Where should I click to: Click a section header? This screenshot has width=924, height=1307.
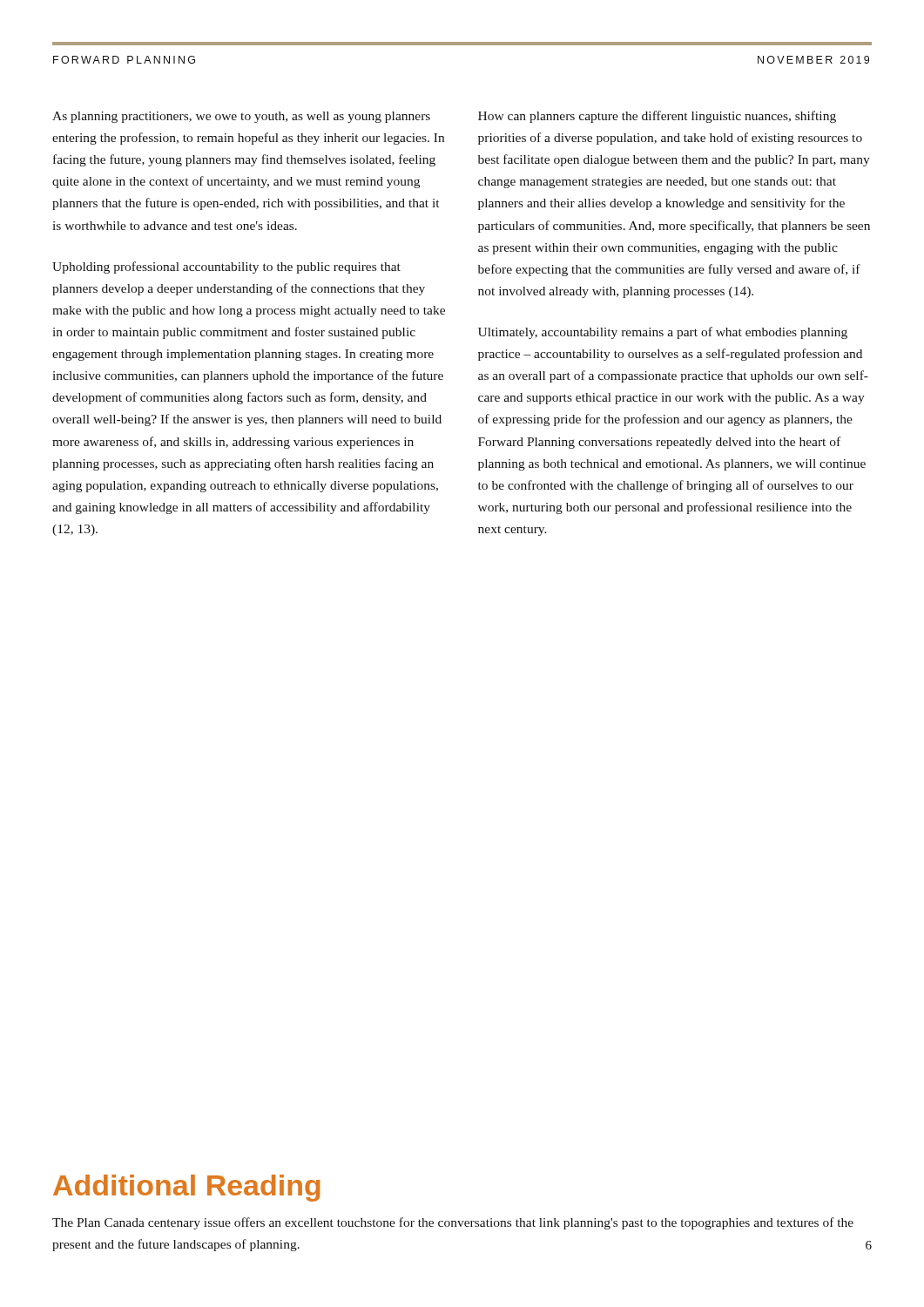[x=462, y=1185]
